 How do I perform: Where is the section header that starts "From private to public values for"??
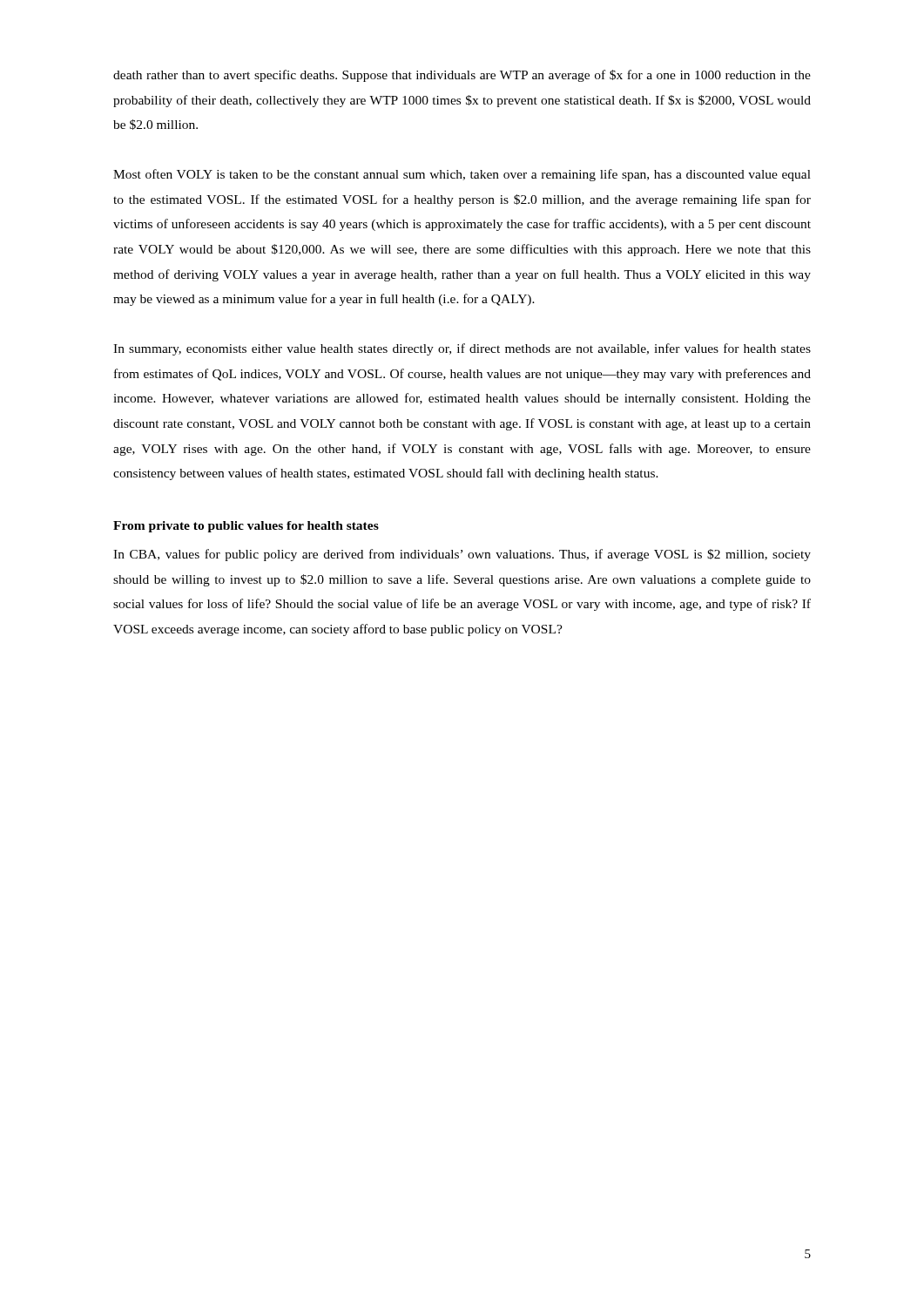tap(246, 525)
